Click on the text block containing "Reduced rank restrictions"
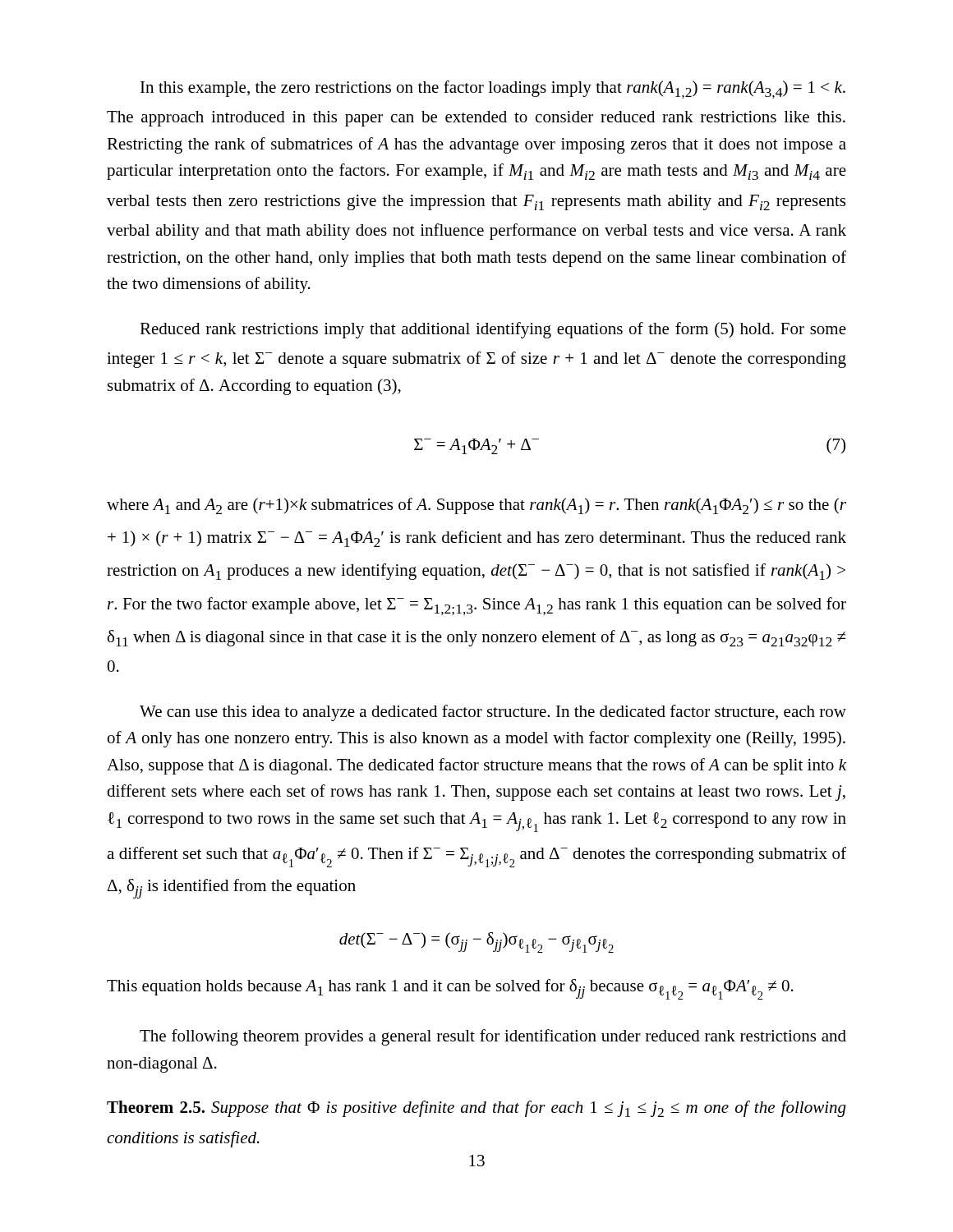This screenshot has width=953, height=1232. point(476,357)
